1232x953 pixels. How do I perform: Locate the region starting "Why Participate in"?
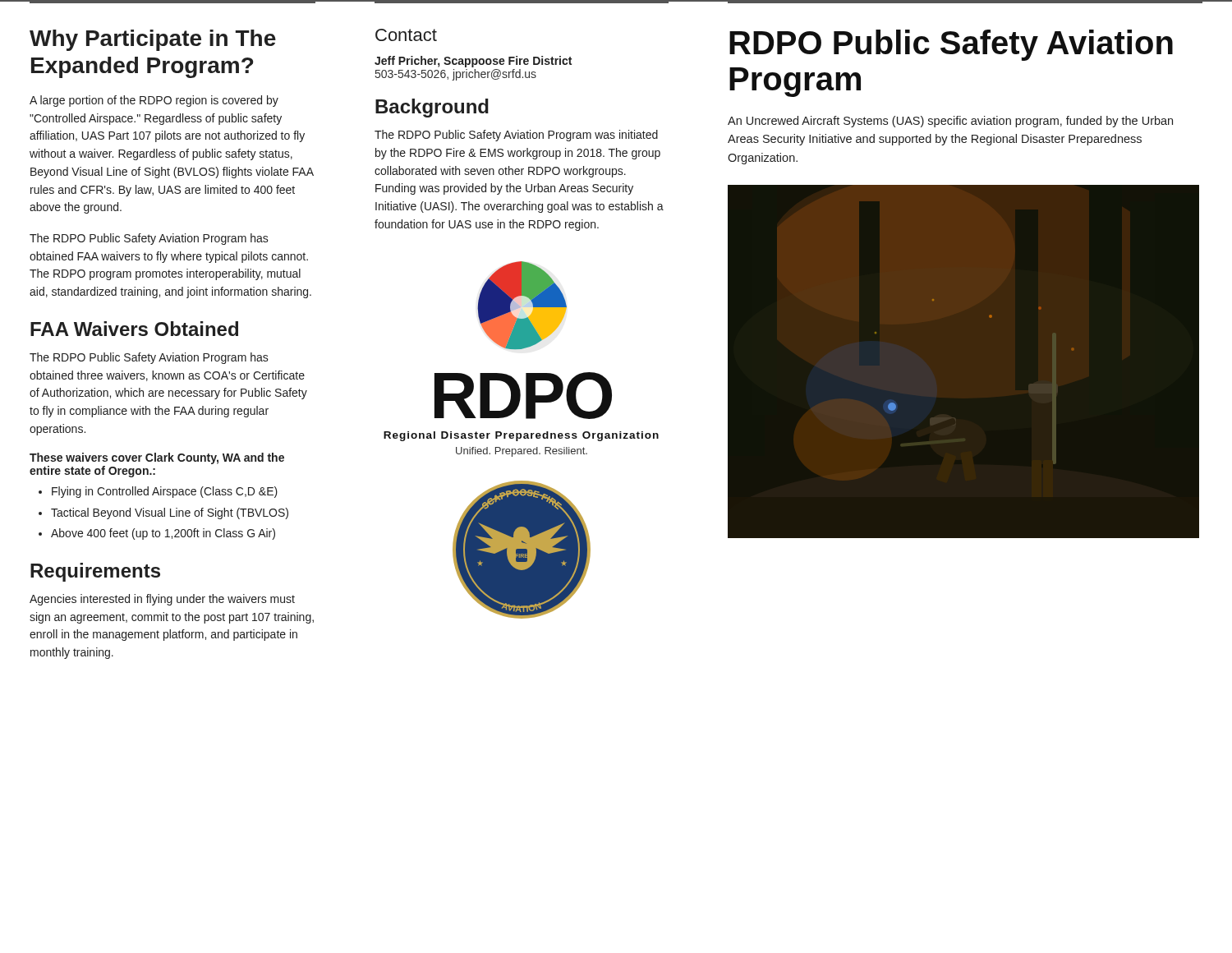pyautogui.click(x=172, y=52)
